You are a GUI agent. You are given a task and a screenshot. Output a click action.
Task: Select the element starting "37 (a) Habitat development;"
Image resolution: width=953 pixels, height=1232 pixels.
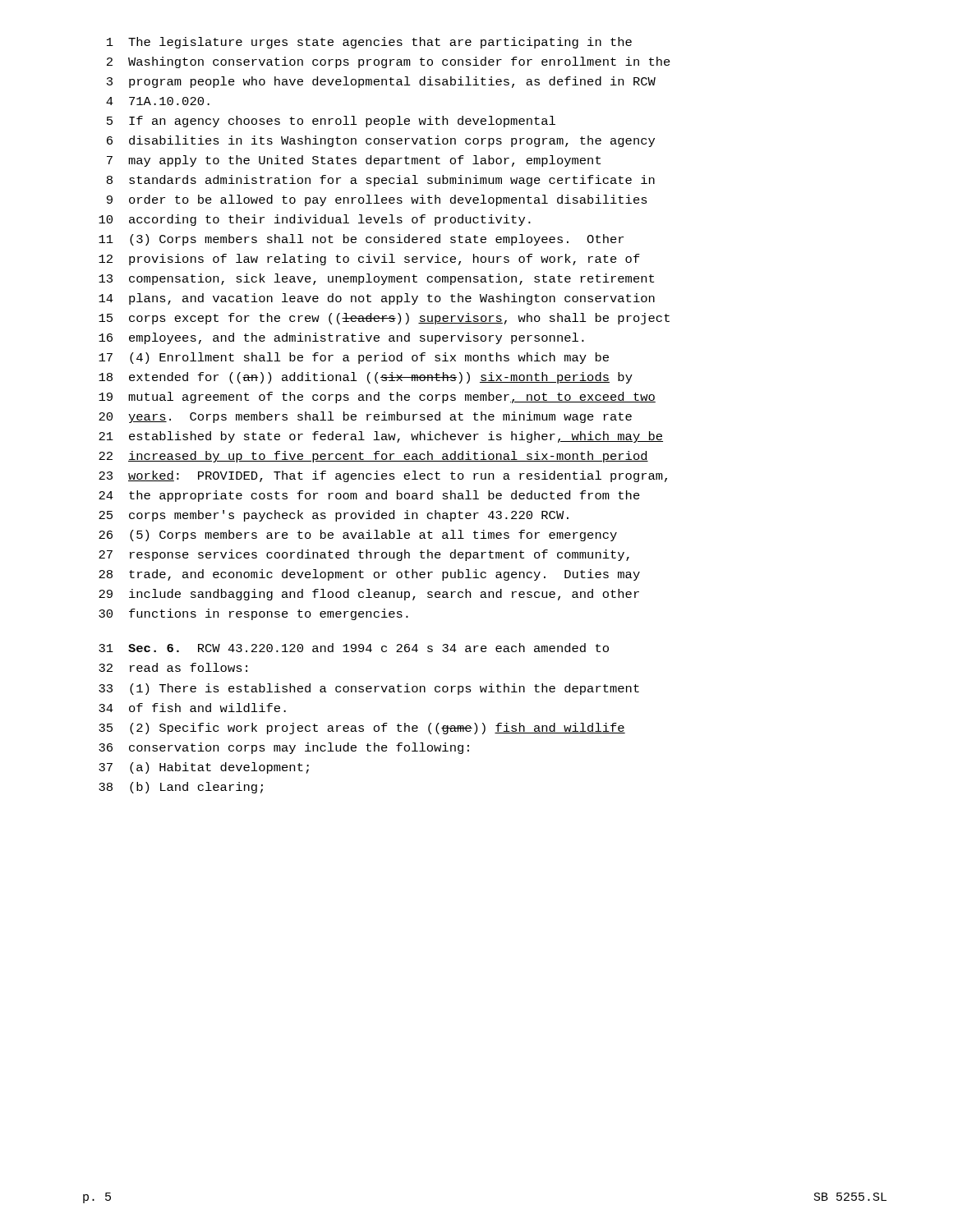(x=204, y=768)
